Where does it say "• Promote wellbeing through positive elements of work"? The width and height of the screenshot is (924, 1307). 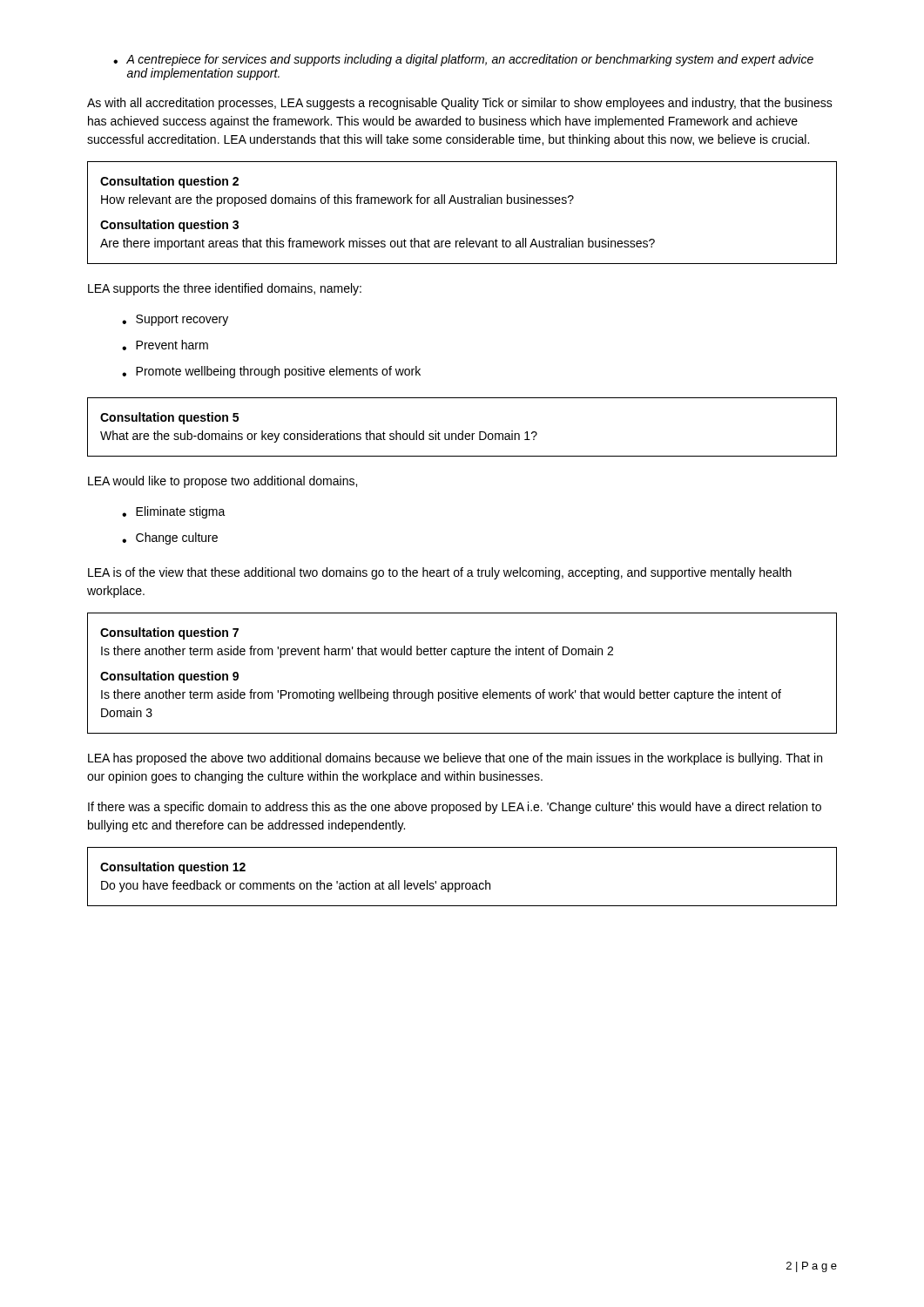[x=271, y=374]
